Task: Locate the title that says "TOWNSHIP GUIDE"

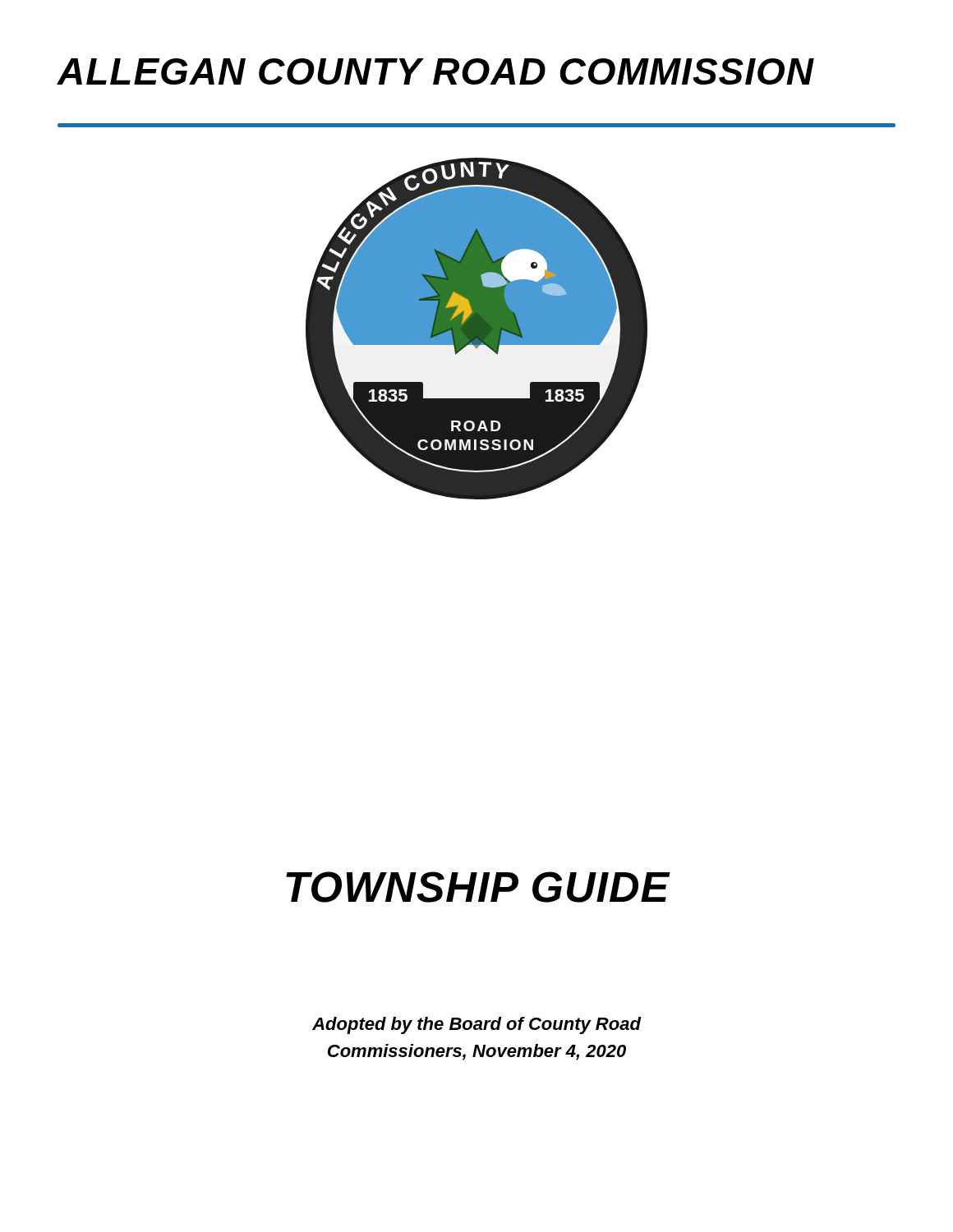Action: 476,887
